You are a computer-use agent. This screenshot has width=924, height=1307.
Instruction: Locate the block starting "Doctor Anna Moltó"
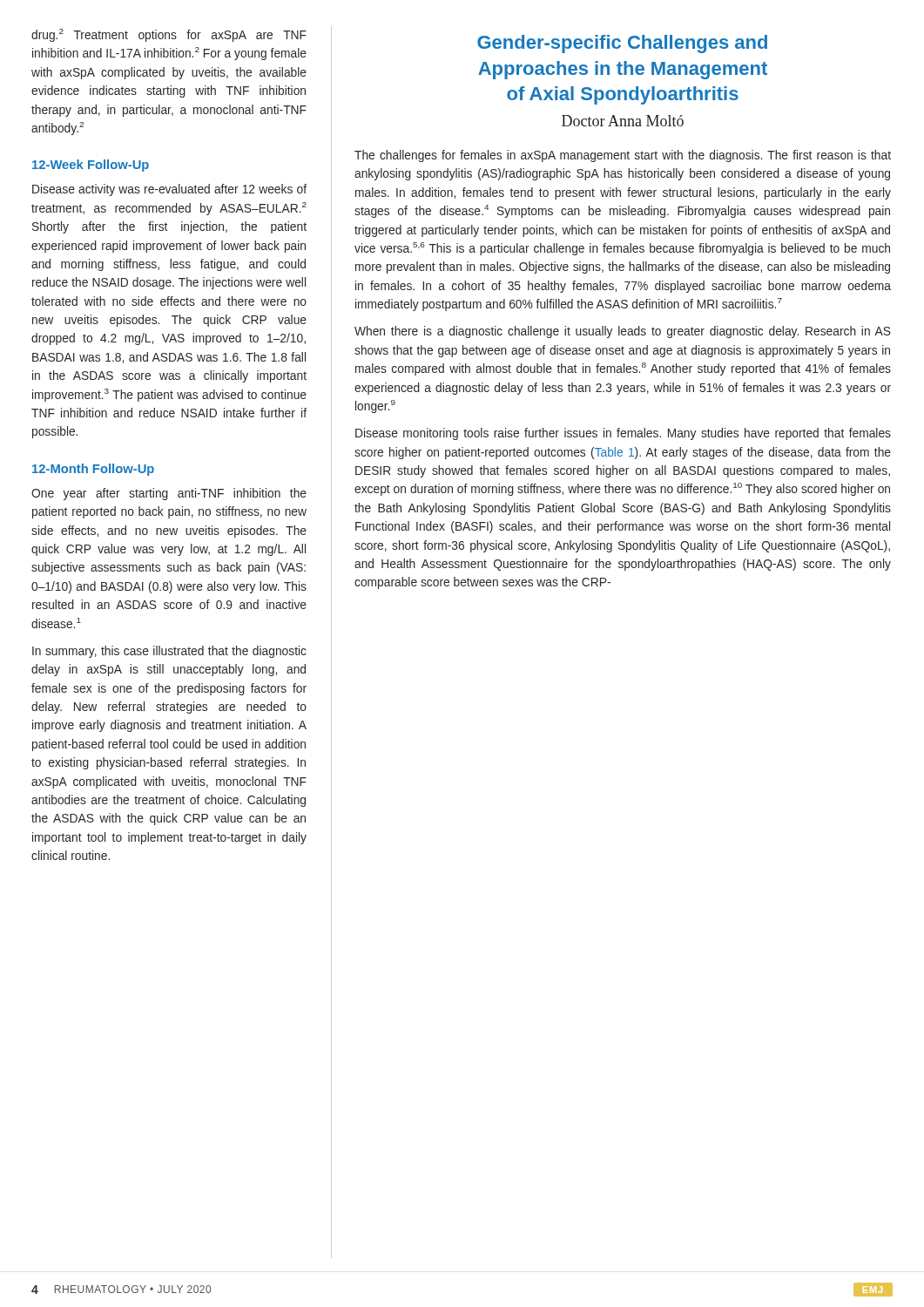623,121
